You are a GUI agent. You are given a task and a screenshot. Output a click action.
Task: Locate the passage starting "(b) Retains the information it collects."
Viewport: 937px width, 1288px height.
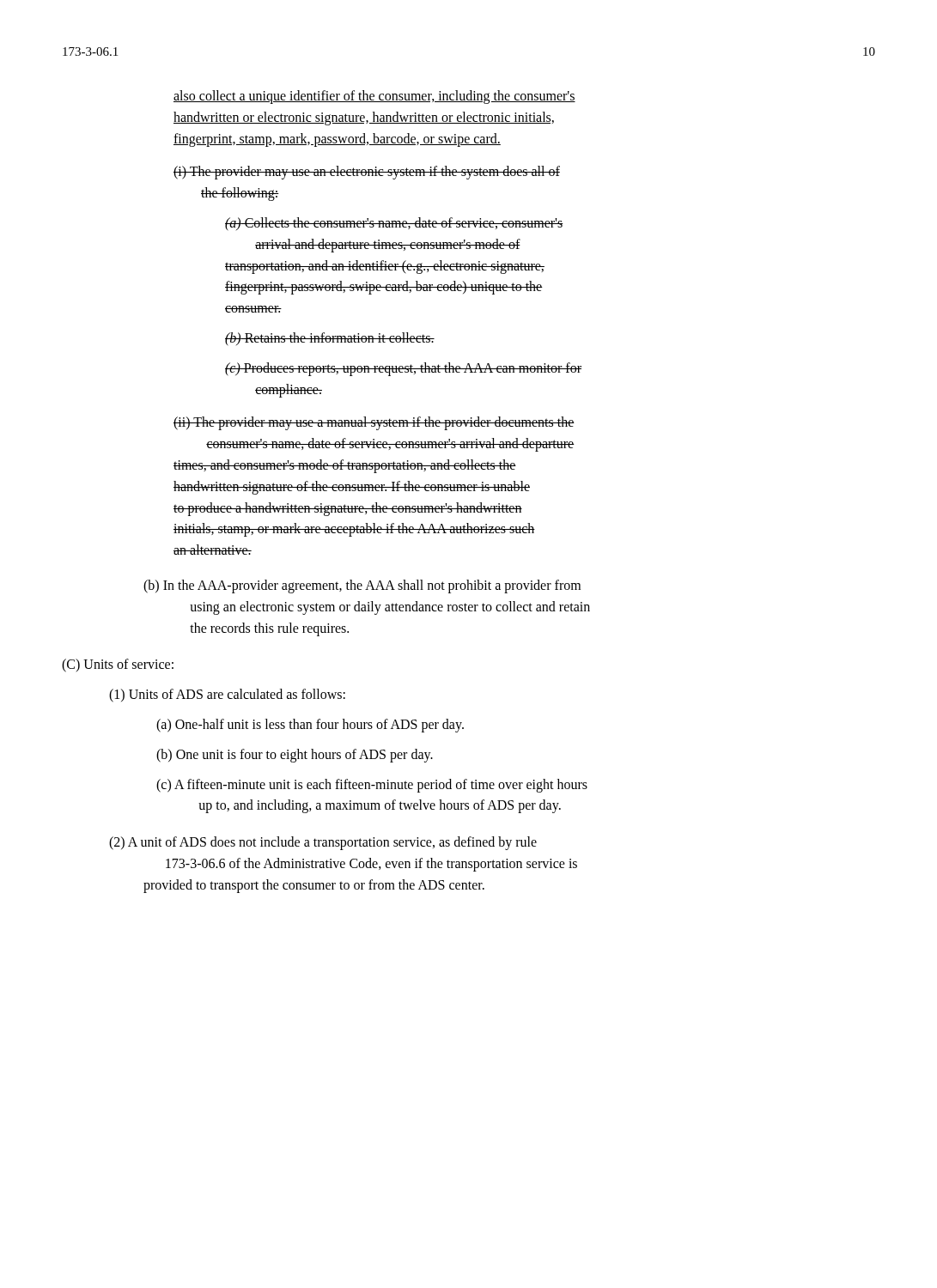(330, 338)
